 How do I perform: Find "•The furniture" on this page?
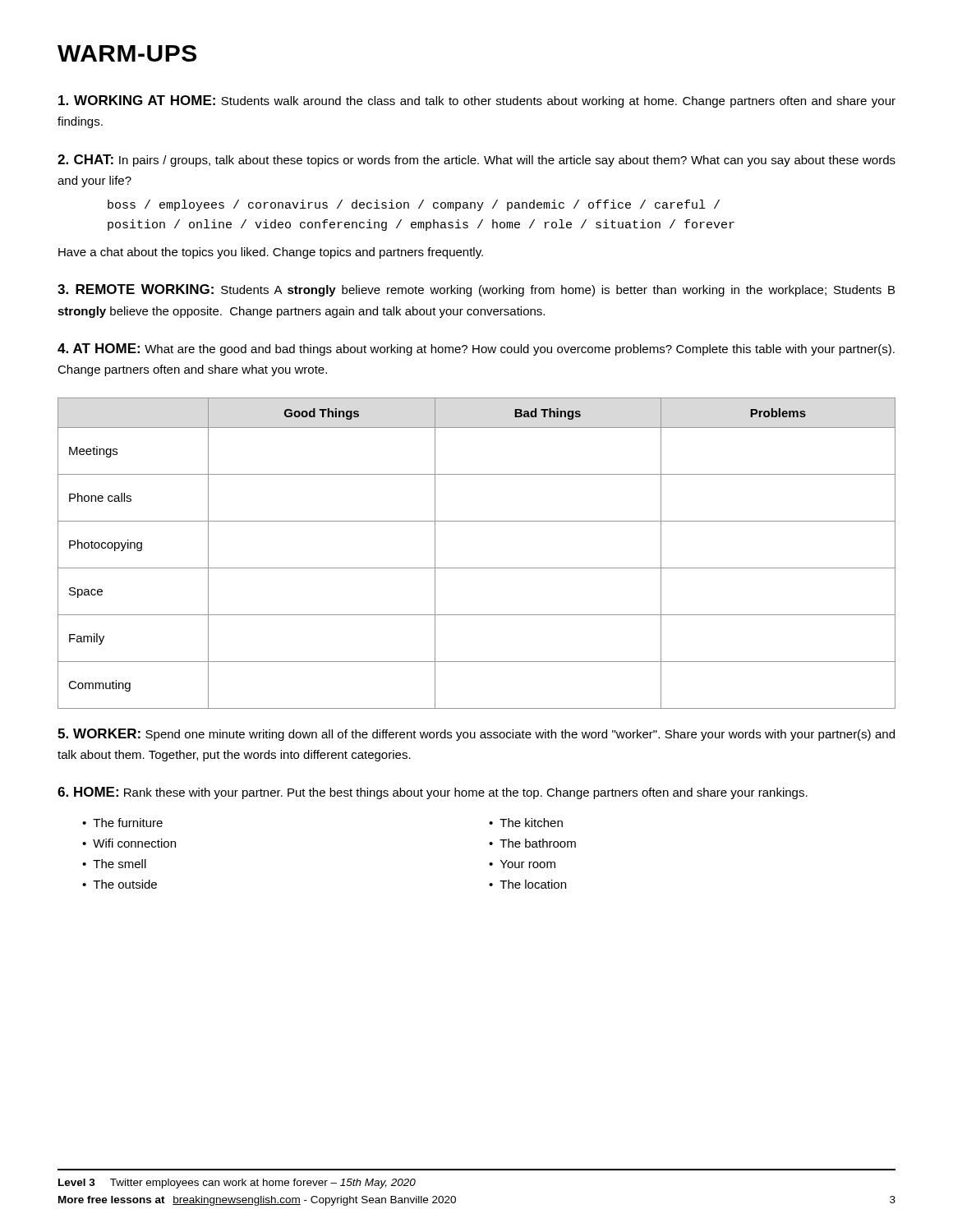click(123, 822)
